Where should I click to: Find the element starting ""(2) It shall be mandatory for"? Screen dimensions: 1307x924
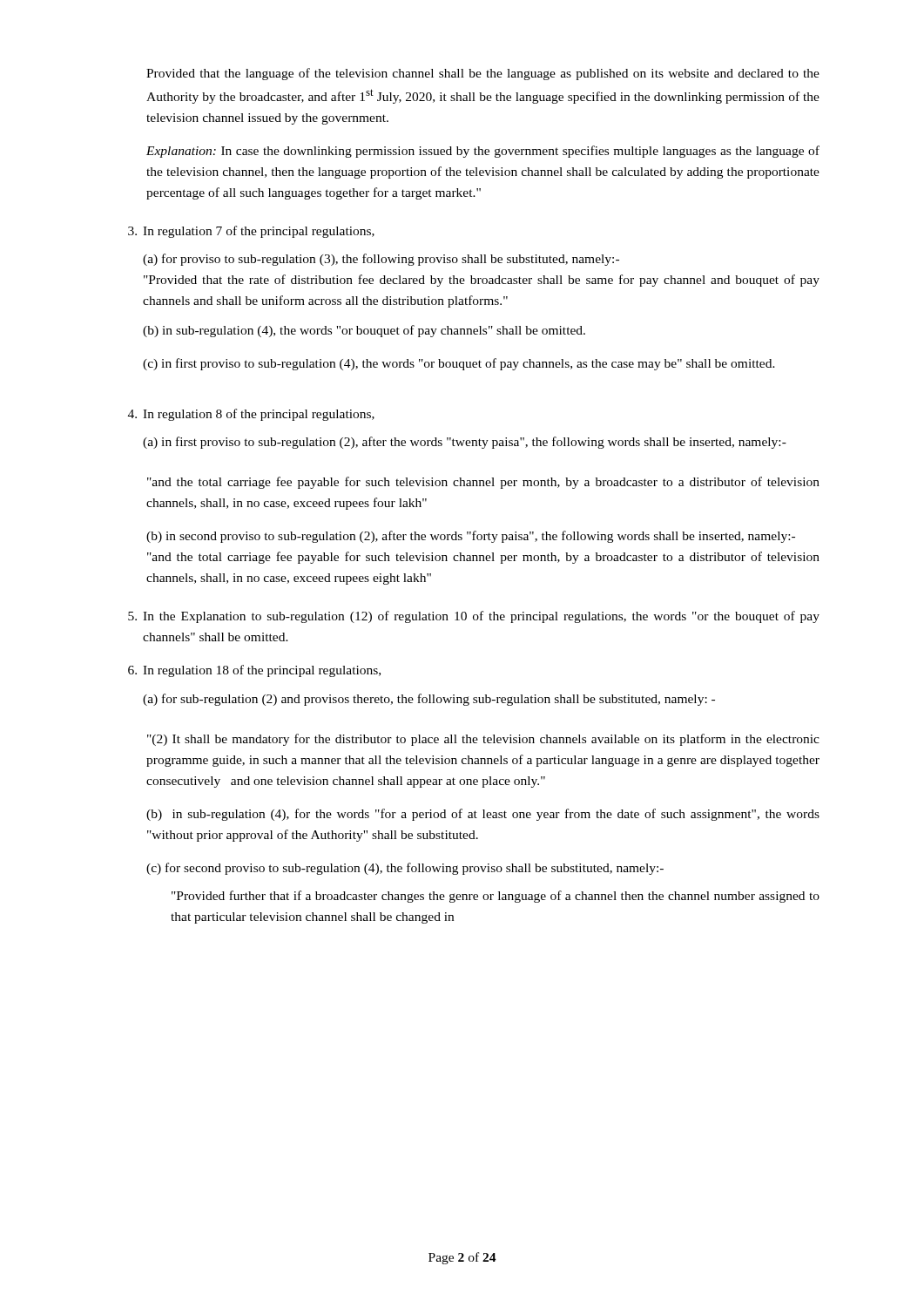tap(483, 759)
